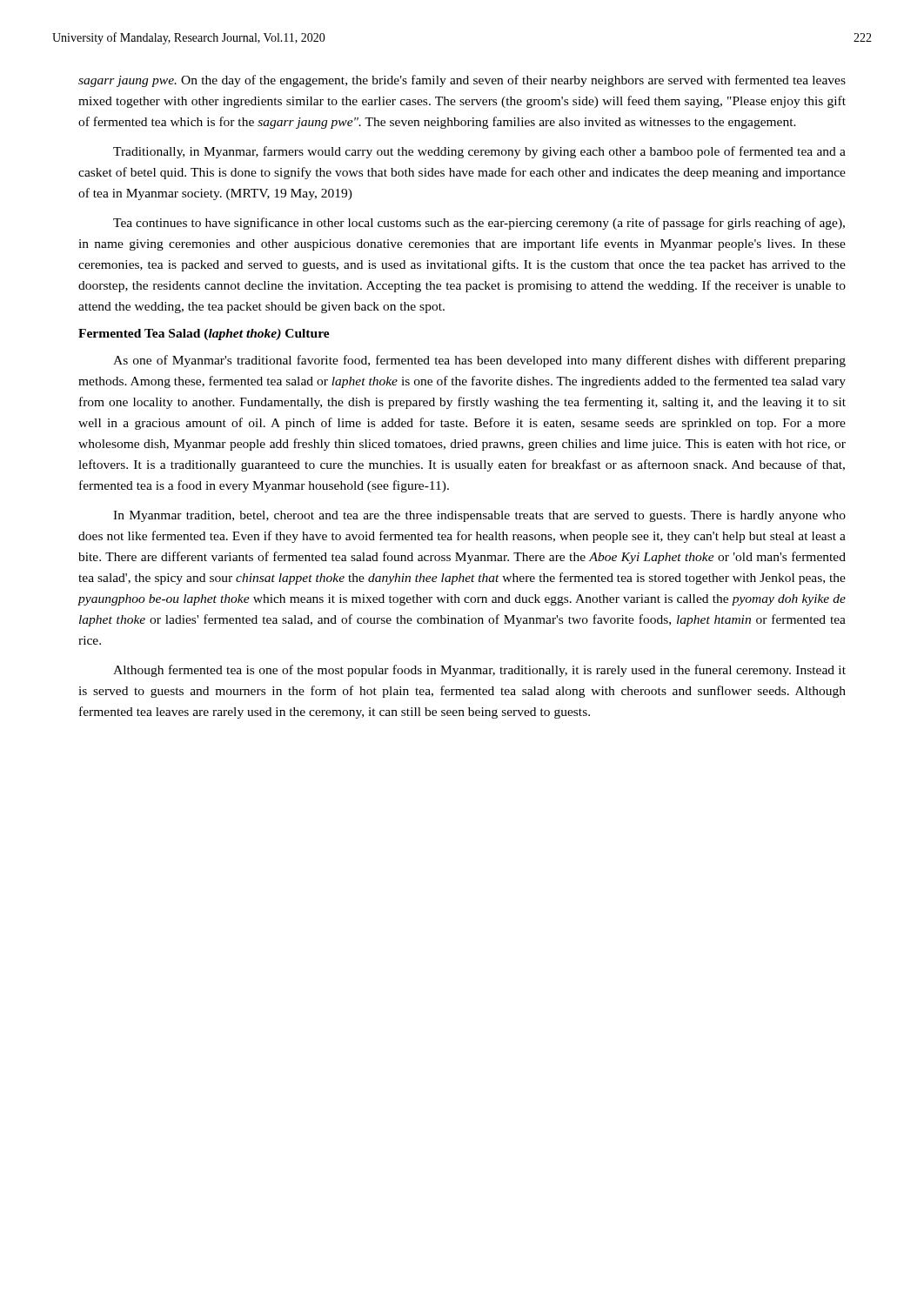
Task: Click the section header that begins "Fermented Tea Salad (laphet thoke)"
Action: [x=204, y=333]
